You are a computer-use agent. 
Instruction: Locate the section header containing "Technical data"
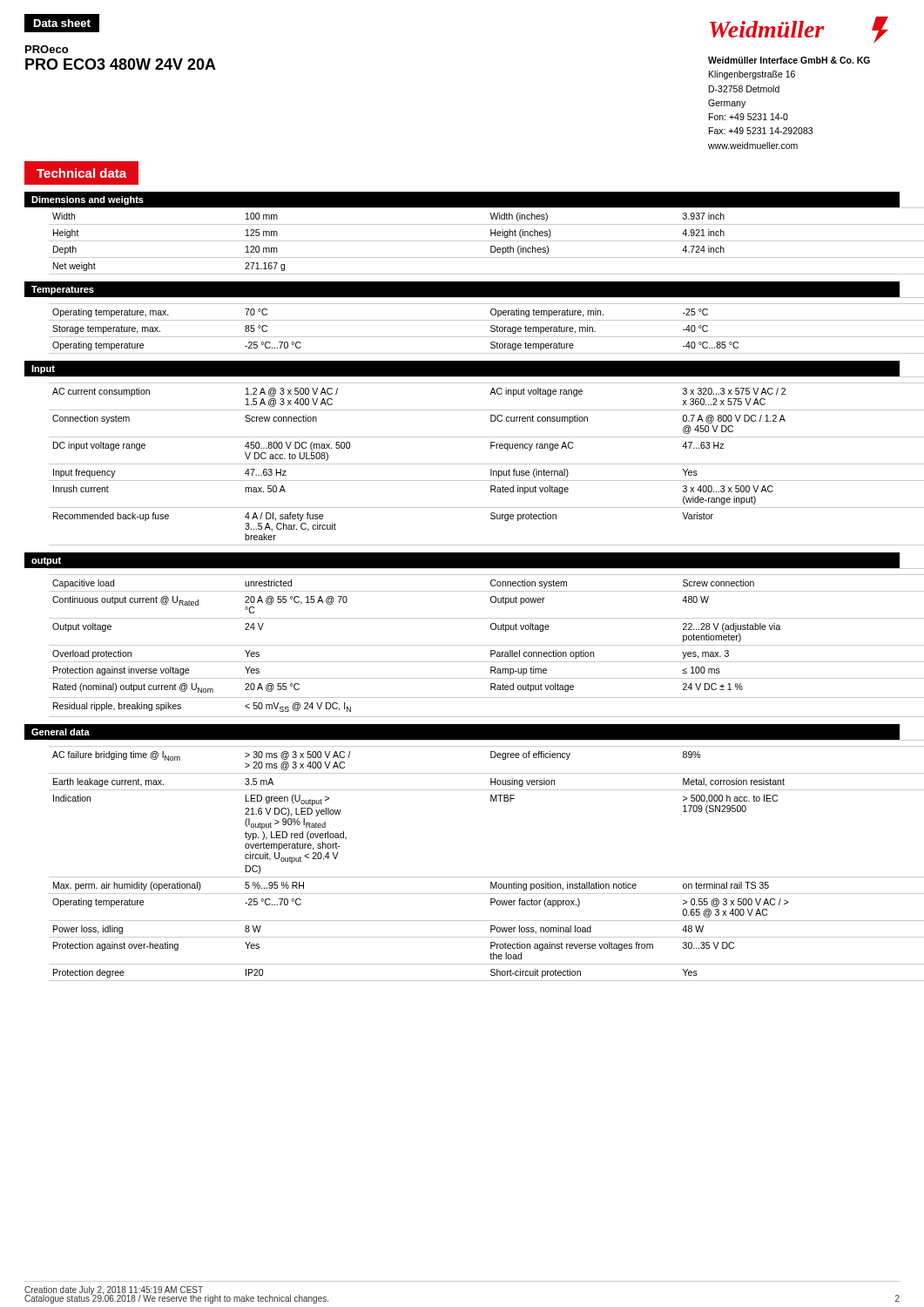[81, 173]
